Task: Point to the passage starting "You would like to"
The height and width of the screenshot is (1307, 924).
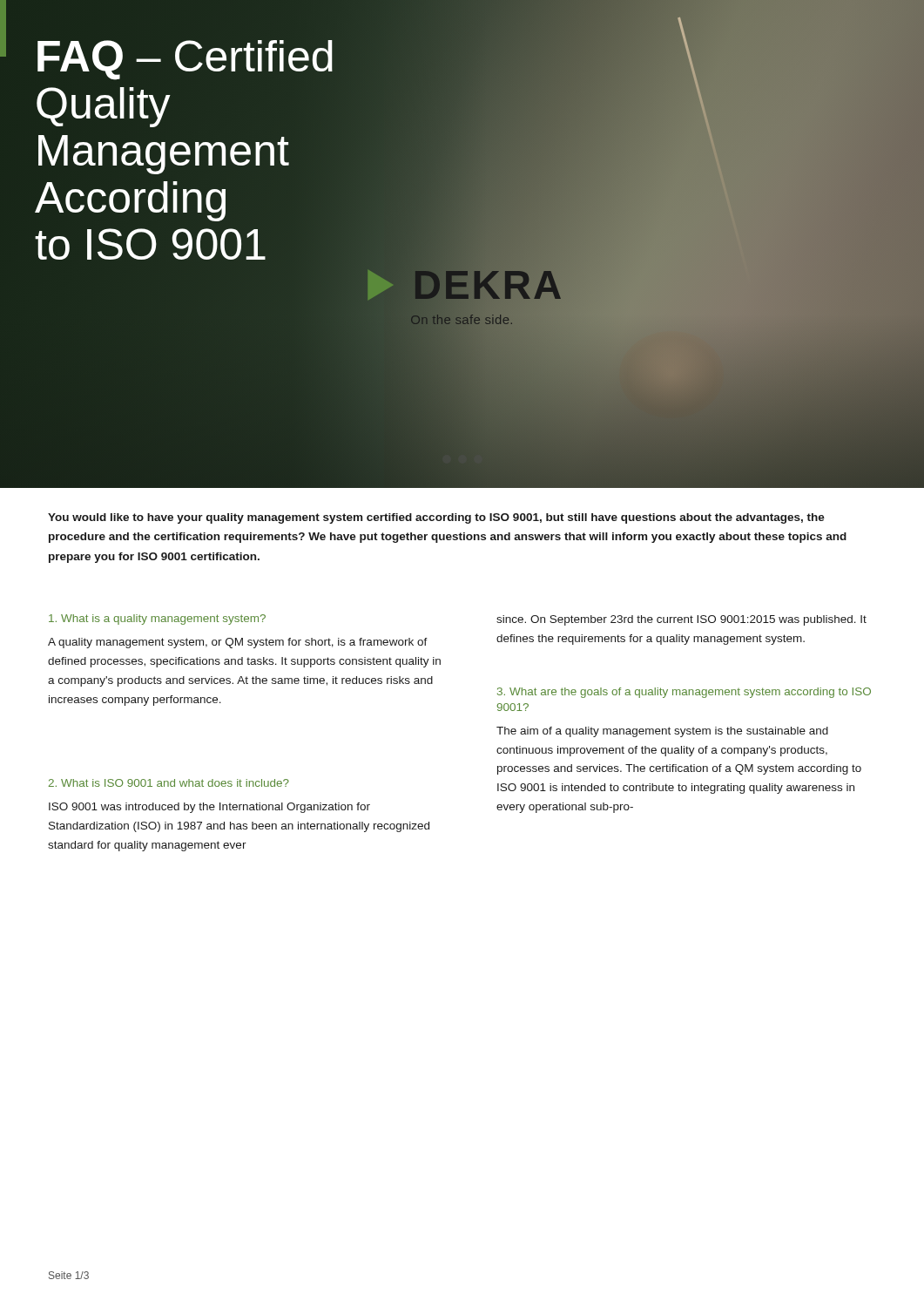Action: [x=462, y=537]
